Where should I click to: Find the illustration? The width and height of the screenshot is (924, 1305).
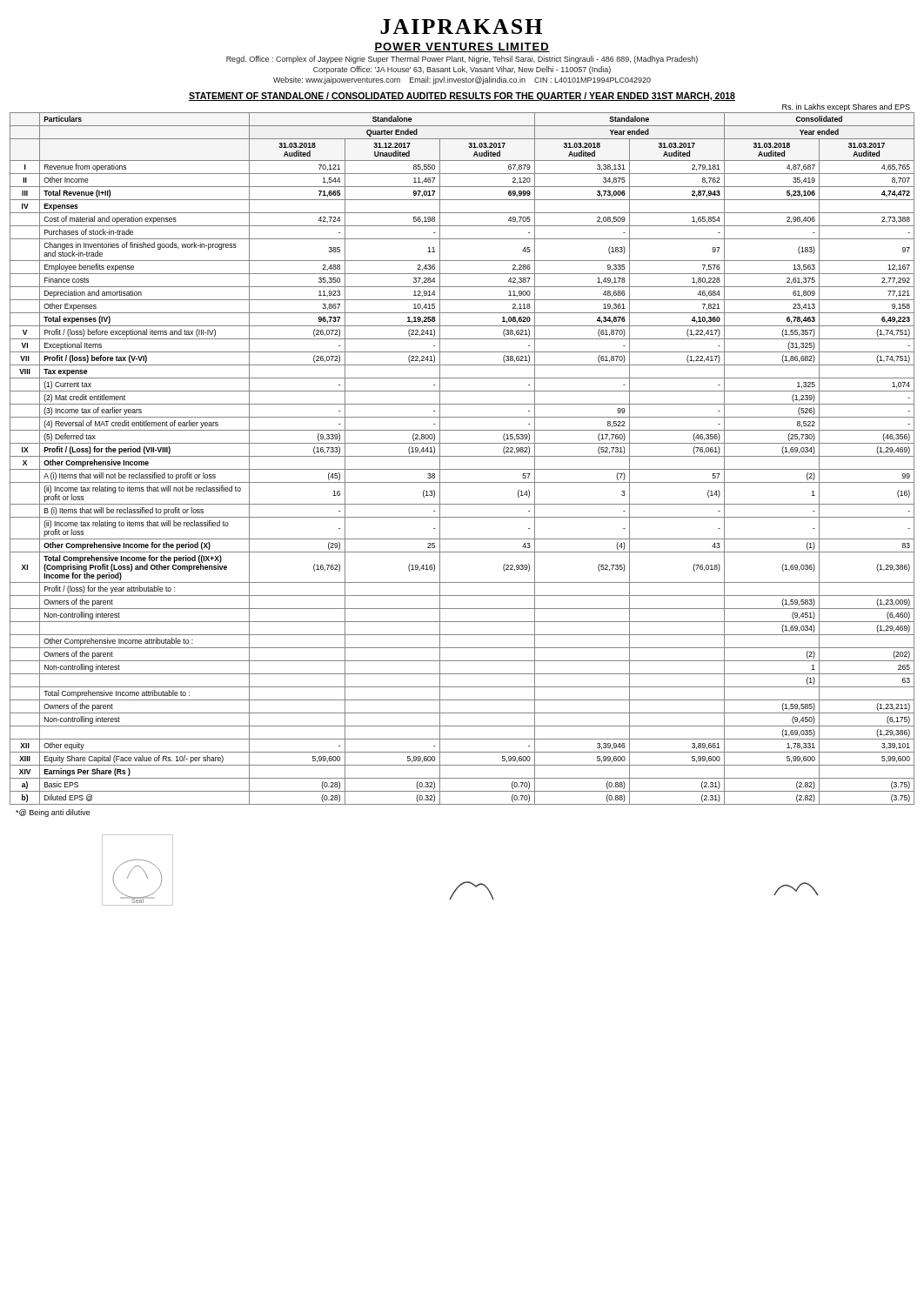point(137,870)
